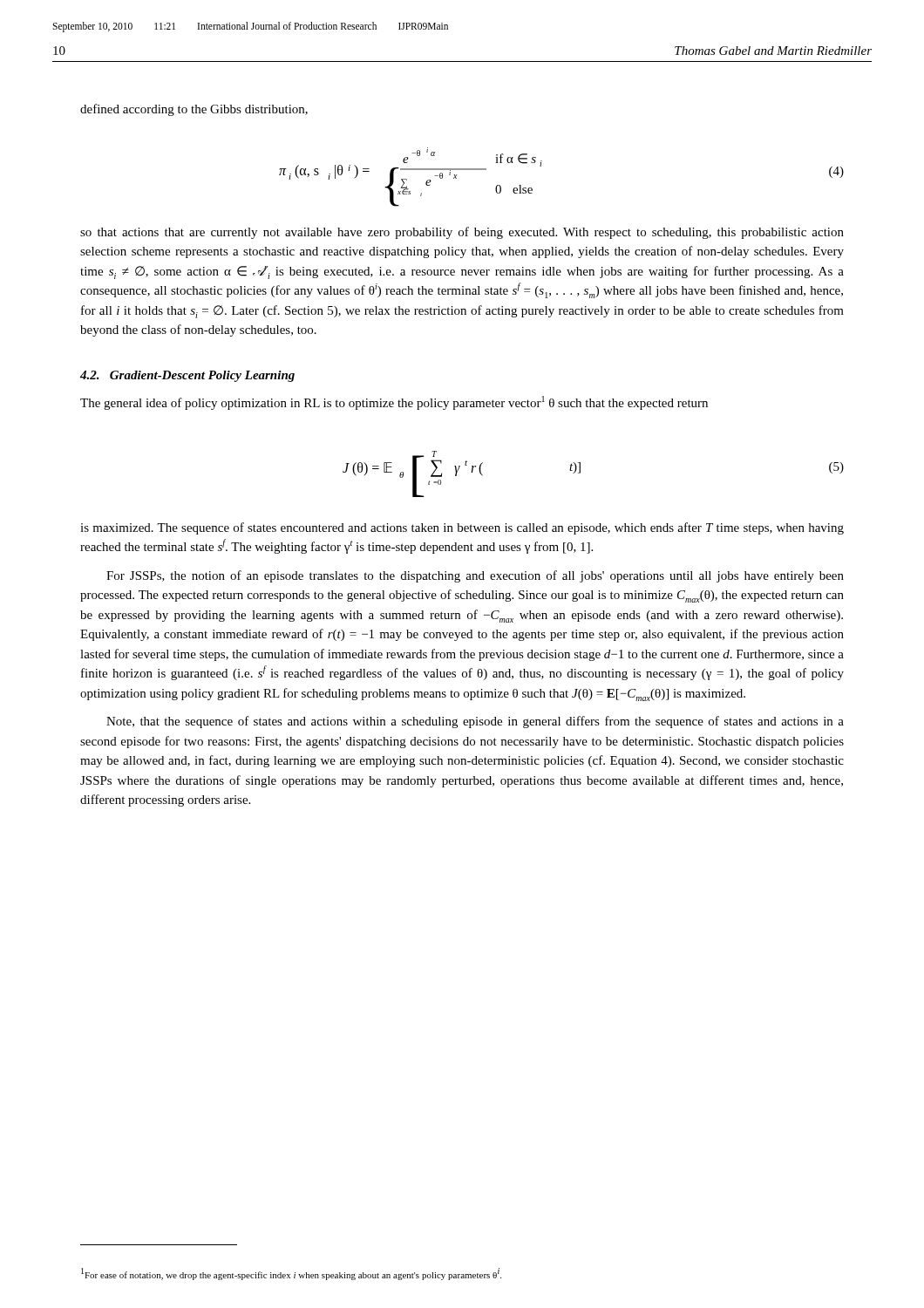The width and height of the screenshot is (924, 1308).
Task: Locate the formula containing "J (θ) = 𝔼 θ [ ∑ t"
Action: pos(593,467)
